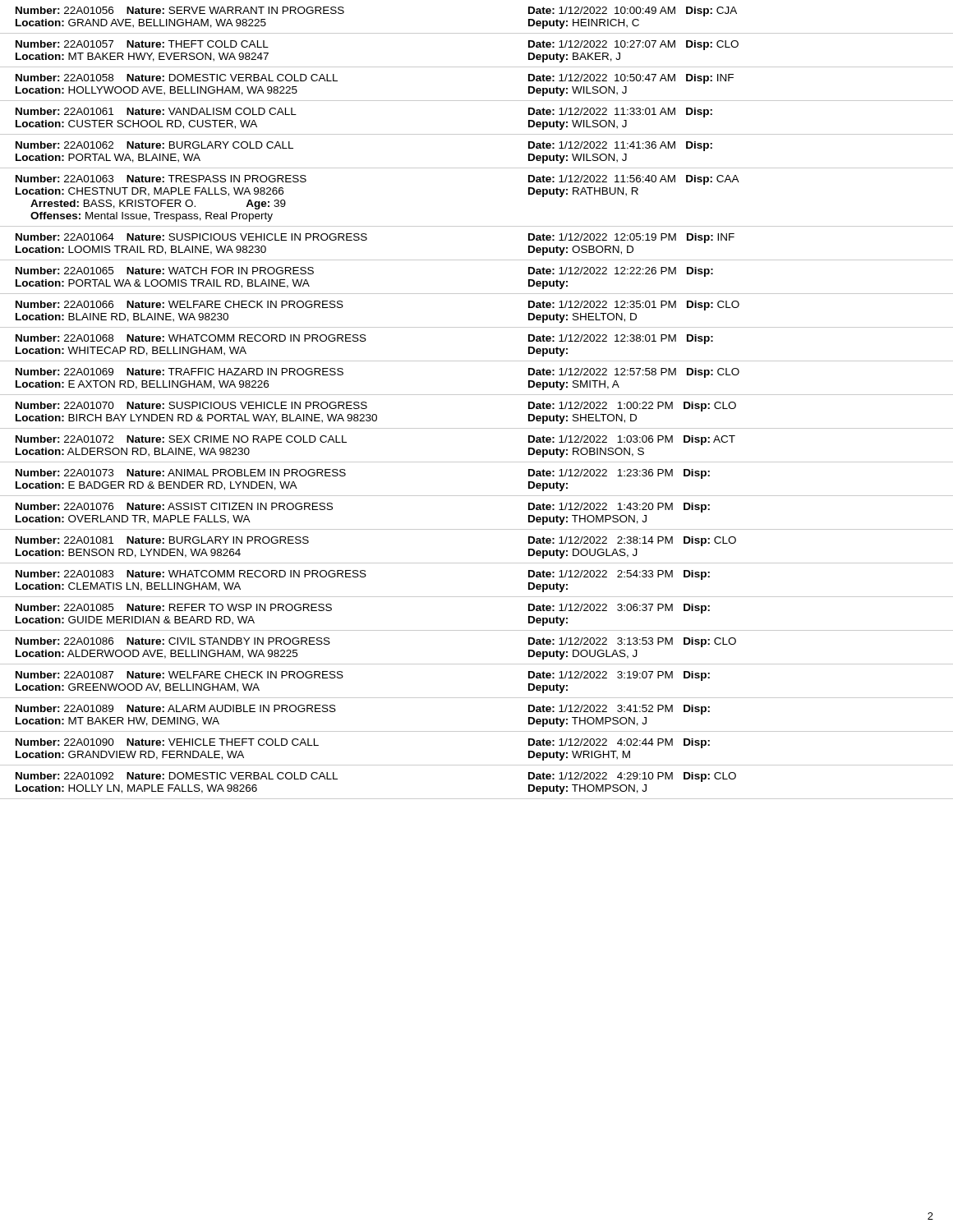Click on the passage starting "Number: 22A01065 Nature: WATCH FOR"
Image resolution: width=953 pixels, height=1232 pixels.
point(66,271)
